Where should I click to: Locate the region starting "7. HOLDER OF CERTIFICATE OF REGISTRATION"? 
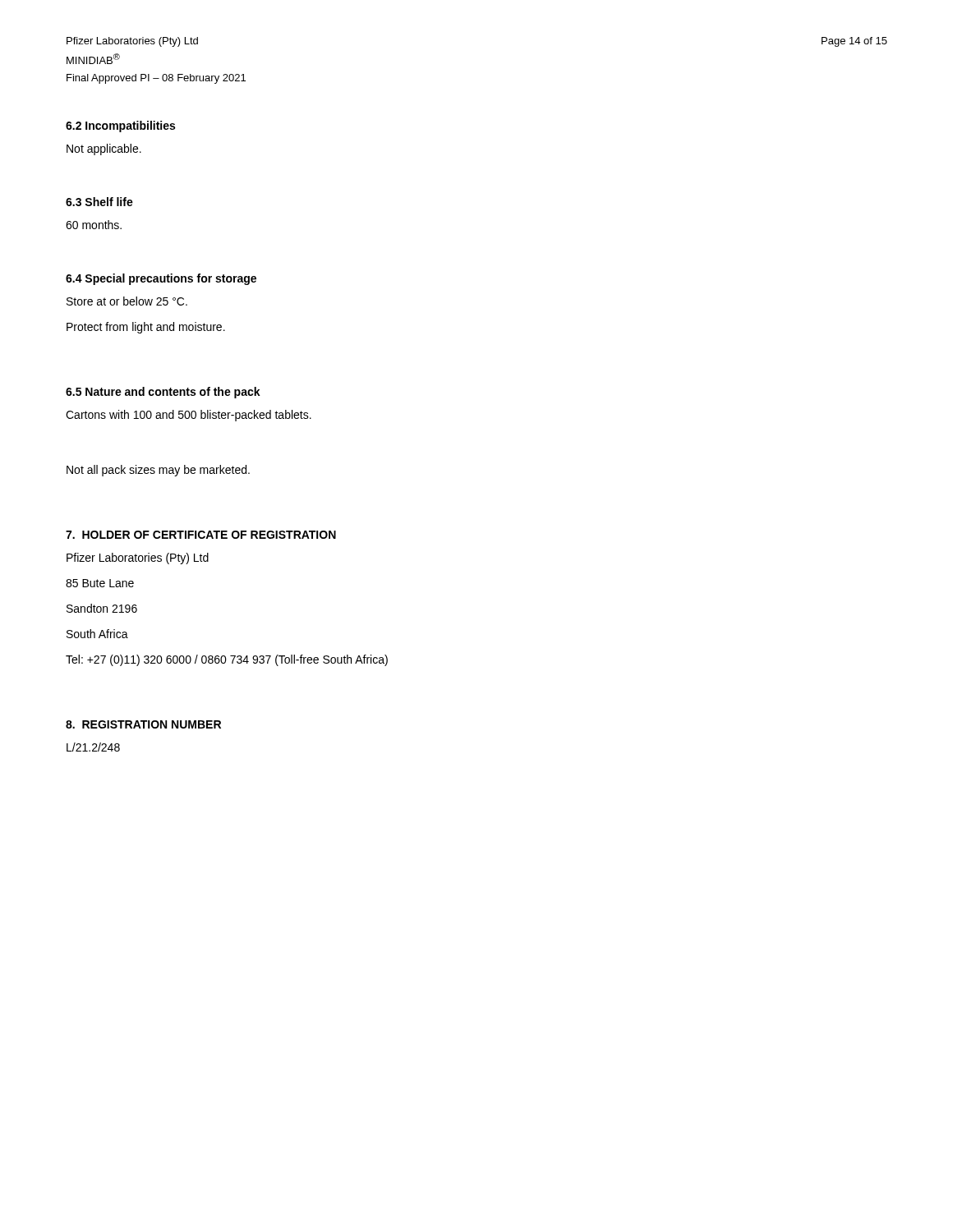201,535
